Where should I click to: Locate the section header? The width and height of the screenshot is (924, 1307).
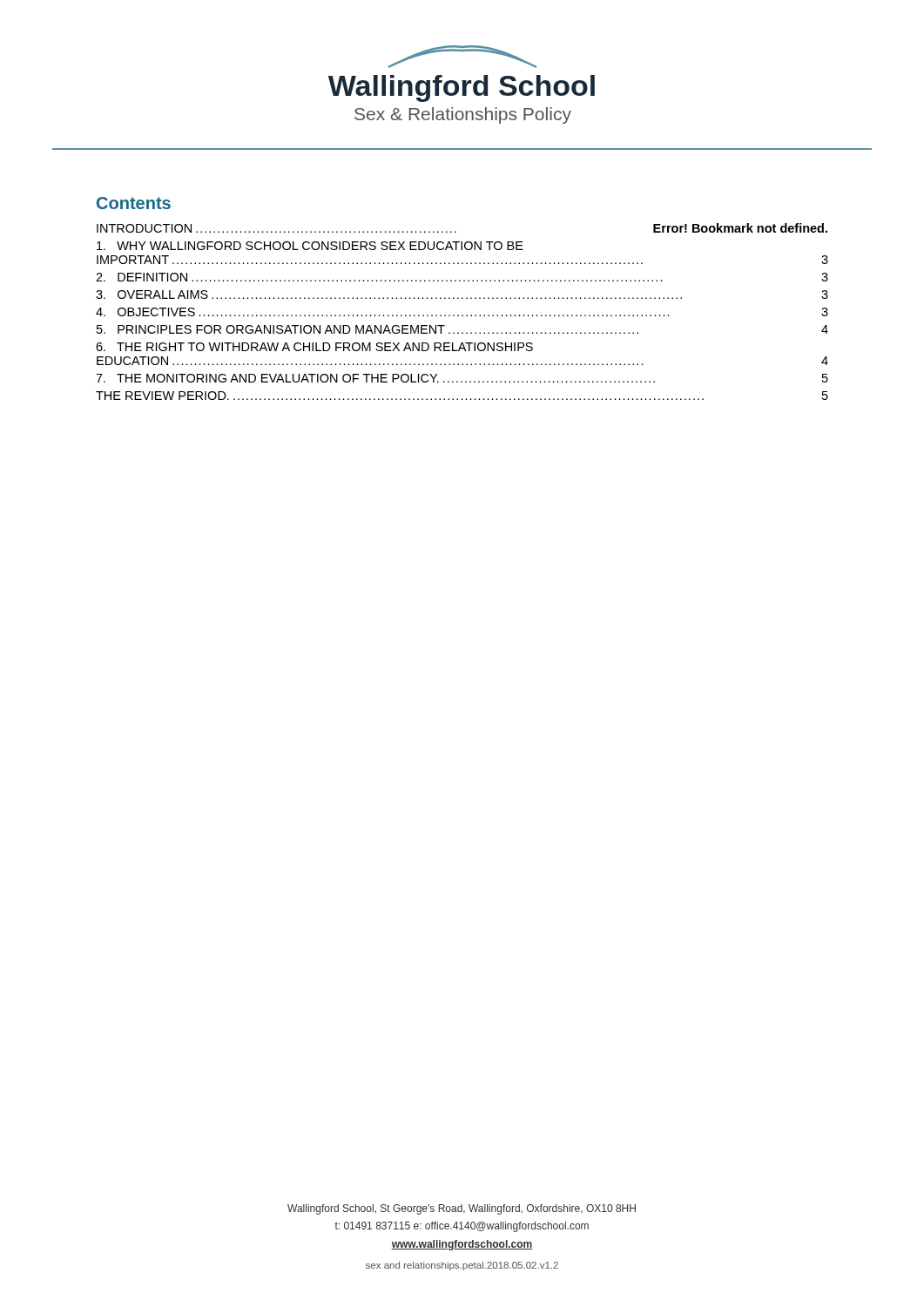(134, 203)
